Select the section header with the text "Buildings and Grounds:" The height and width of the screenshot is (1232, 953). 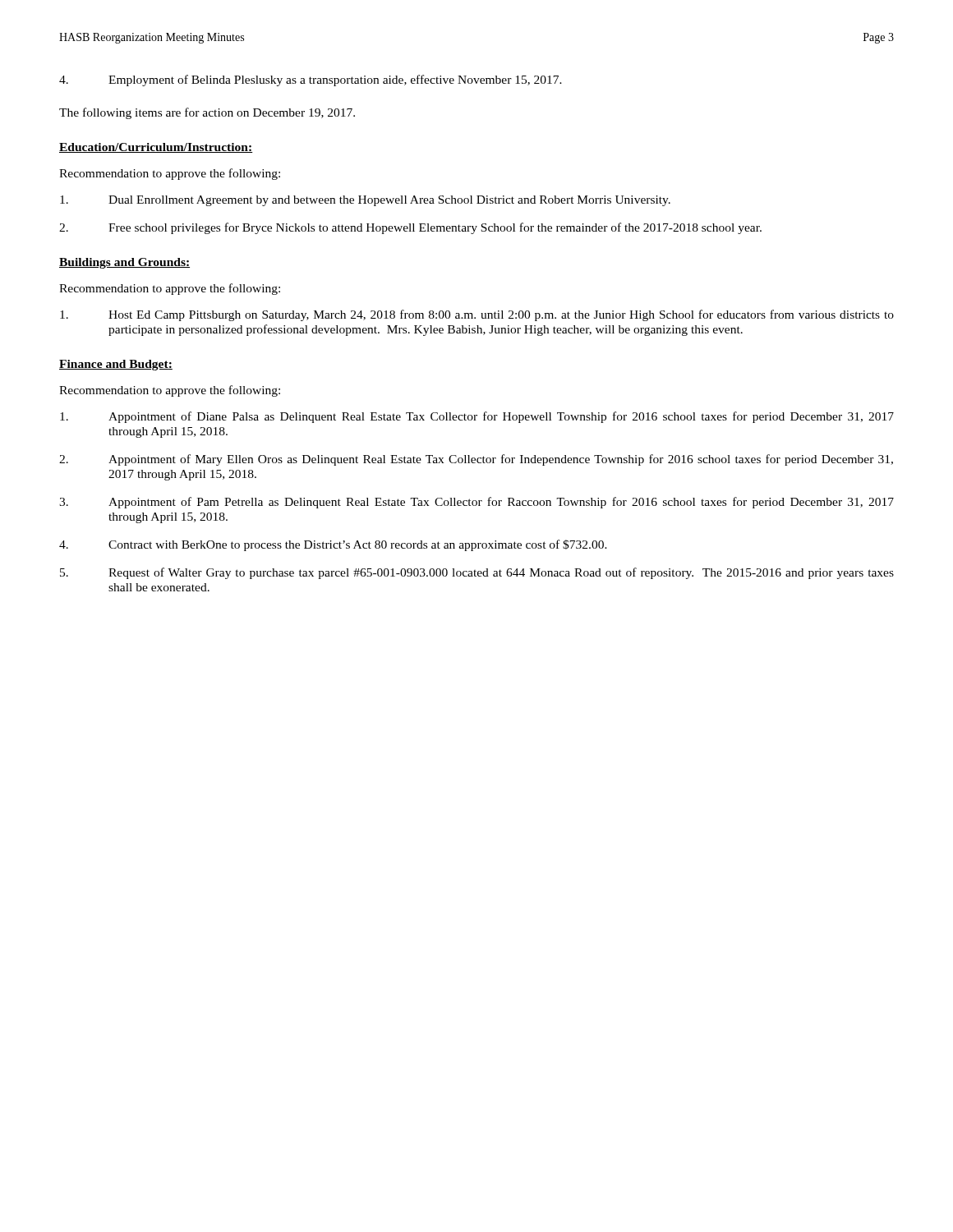point(125,262)
